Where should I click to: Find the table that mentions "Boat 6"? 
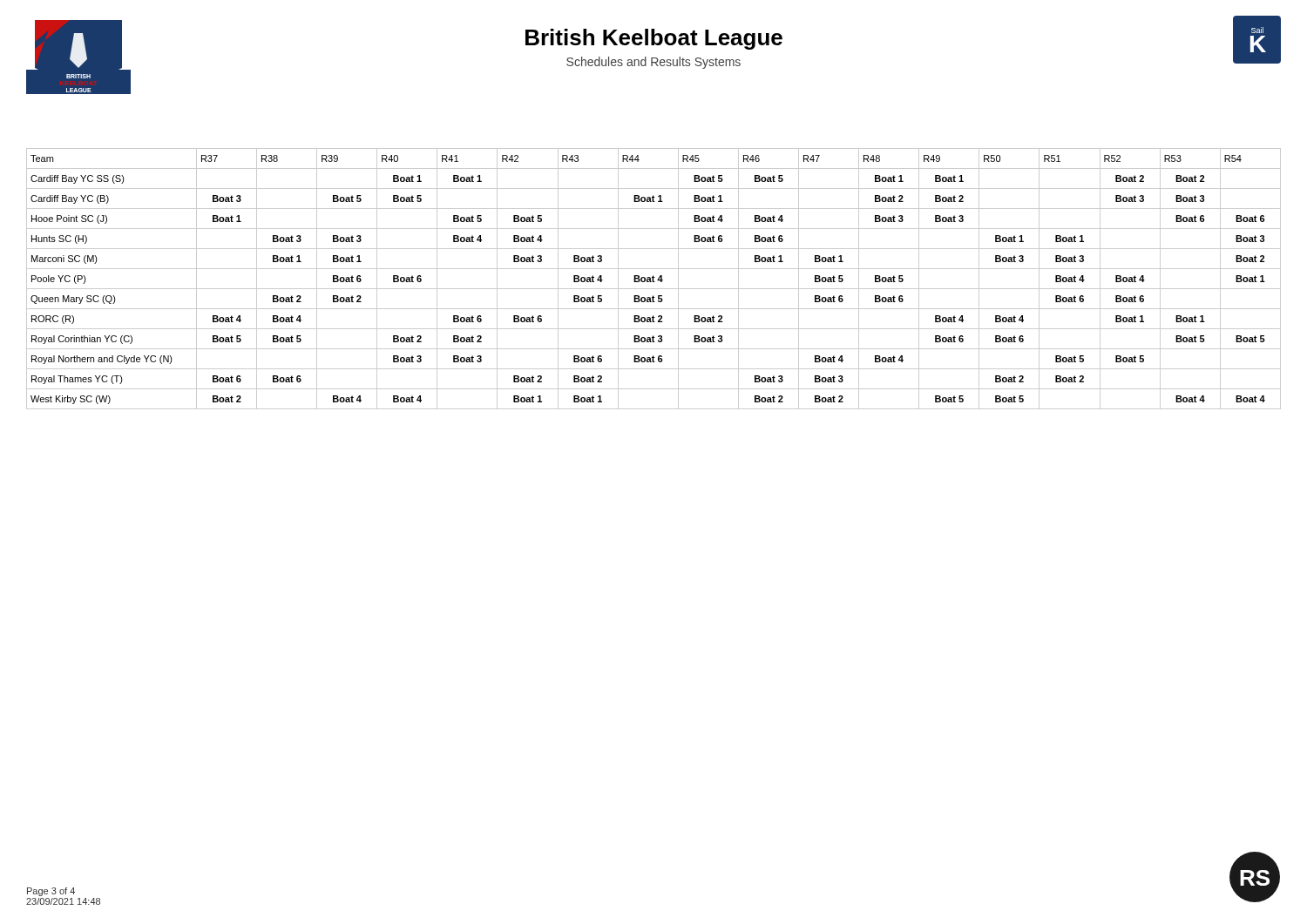654,279
